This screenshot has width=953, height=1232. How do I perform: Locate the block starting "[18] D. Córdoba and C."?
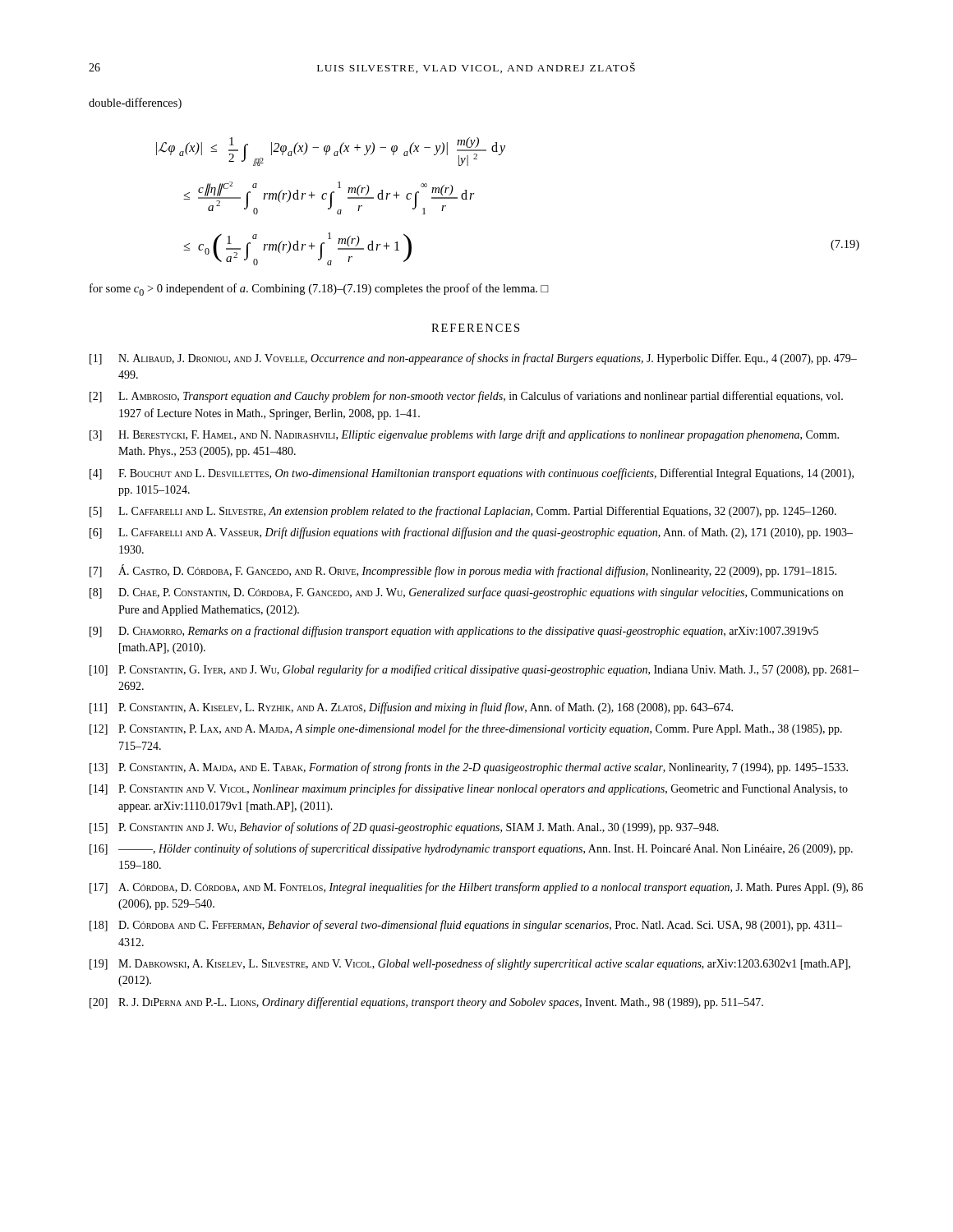point(476,934)
